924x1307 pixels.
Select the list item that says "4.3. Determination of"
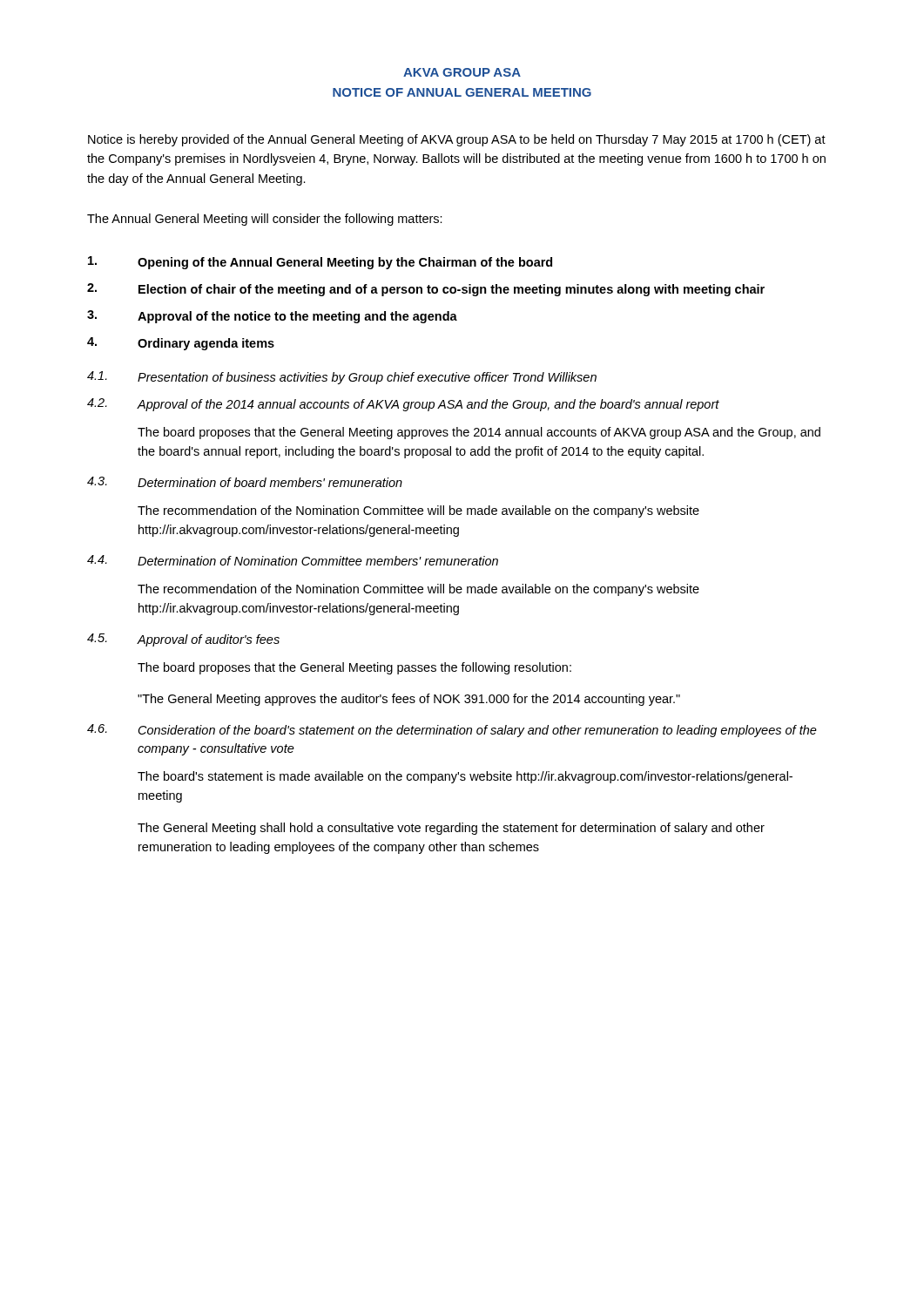[x=245, y=483]
